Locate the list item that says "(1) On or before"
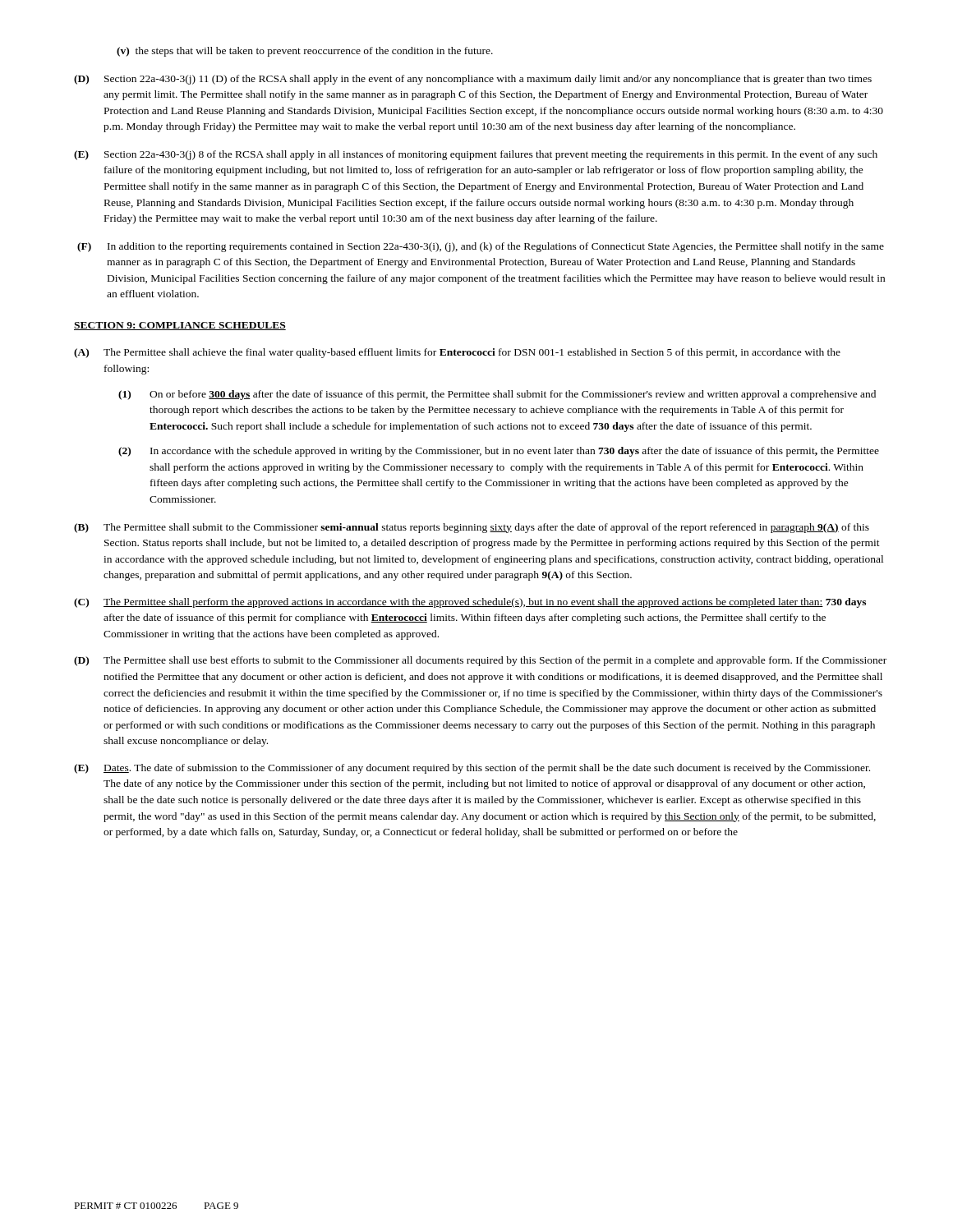 [x=503, y=410]
